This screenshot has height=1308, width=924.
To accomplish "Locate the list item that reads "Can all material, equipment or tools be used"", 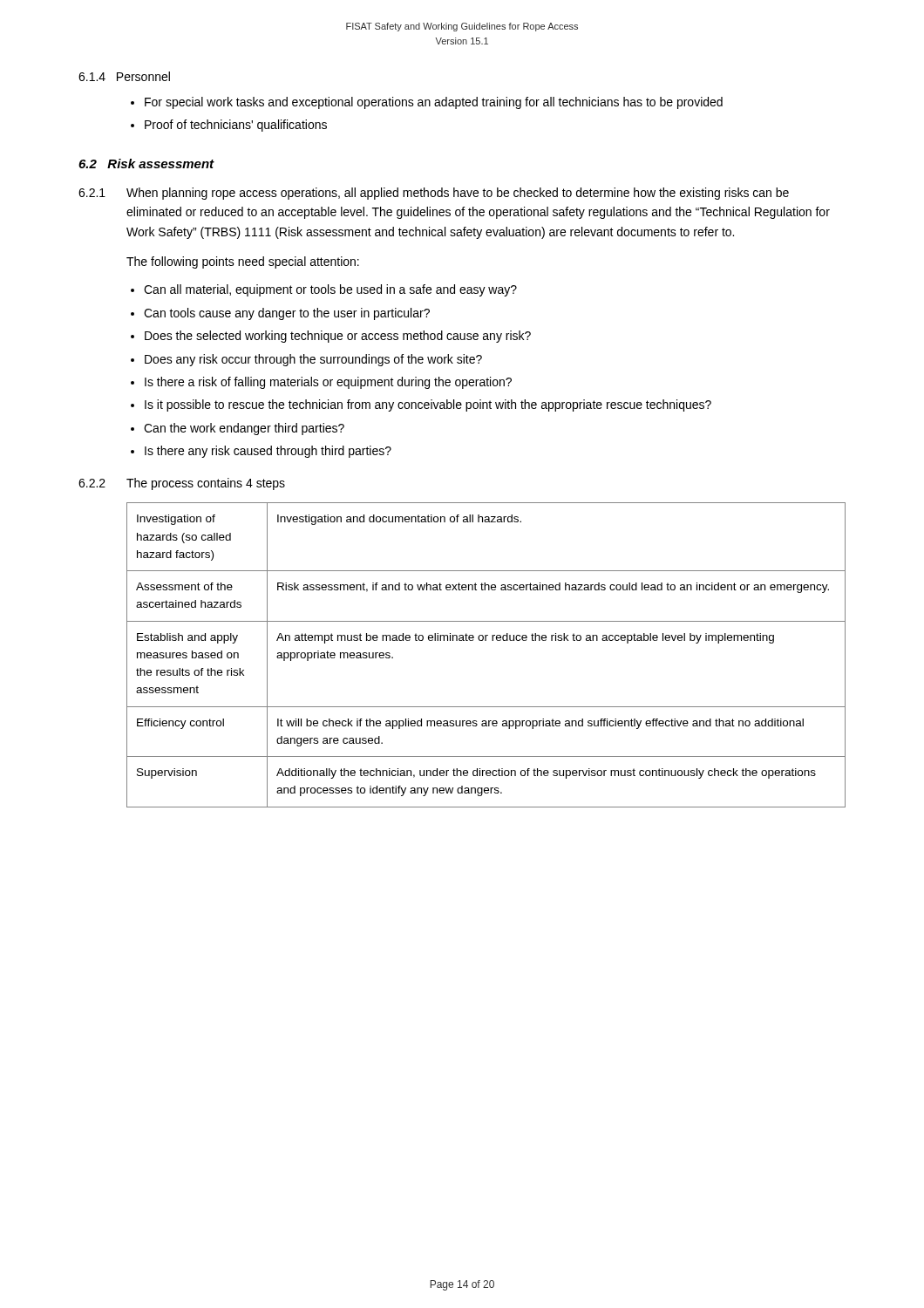I will pyautogui.click(x=330, y=290).
